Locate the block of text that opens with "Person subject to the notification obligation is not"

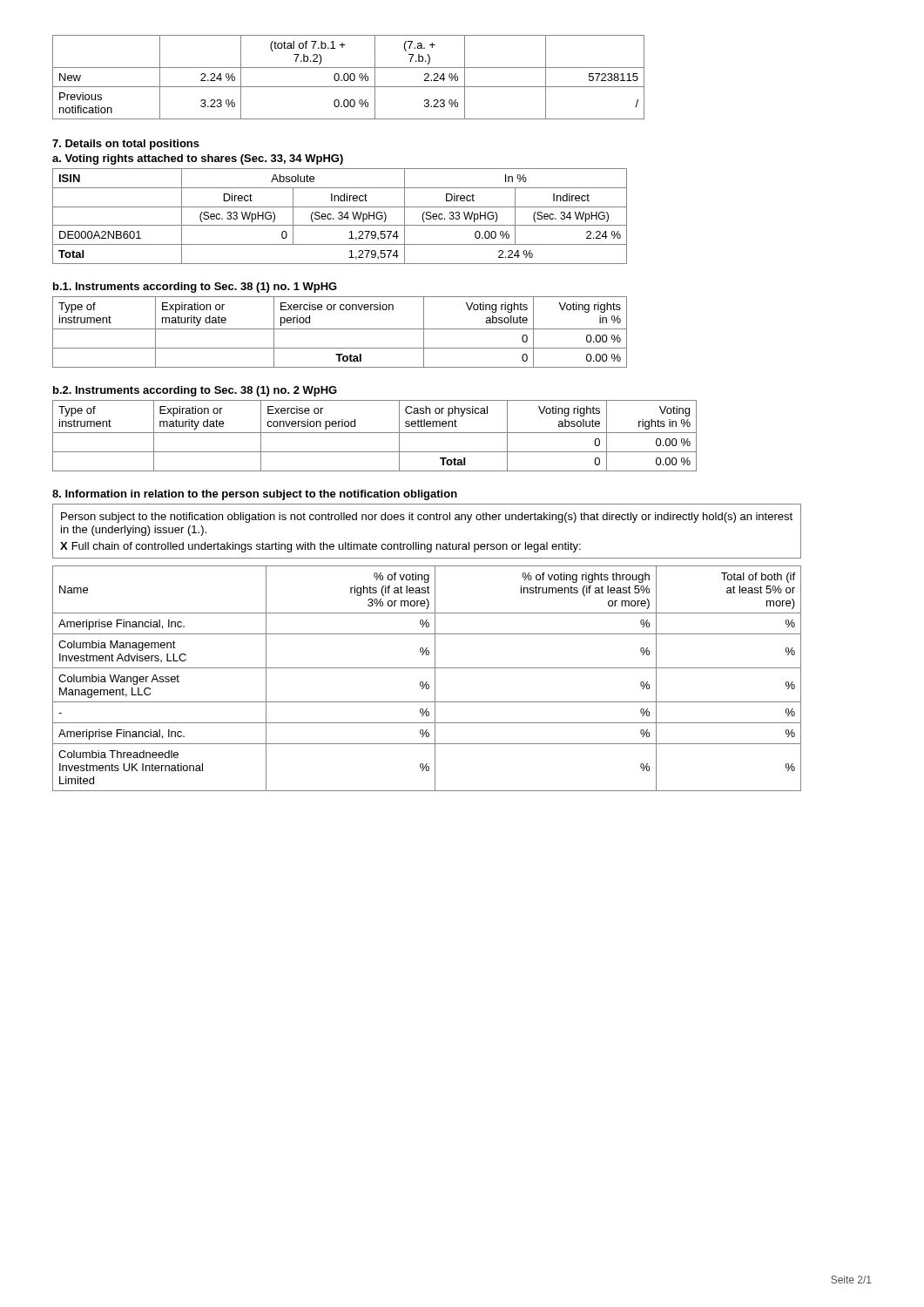coord(427,531)
